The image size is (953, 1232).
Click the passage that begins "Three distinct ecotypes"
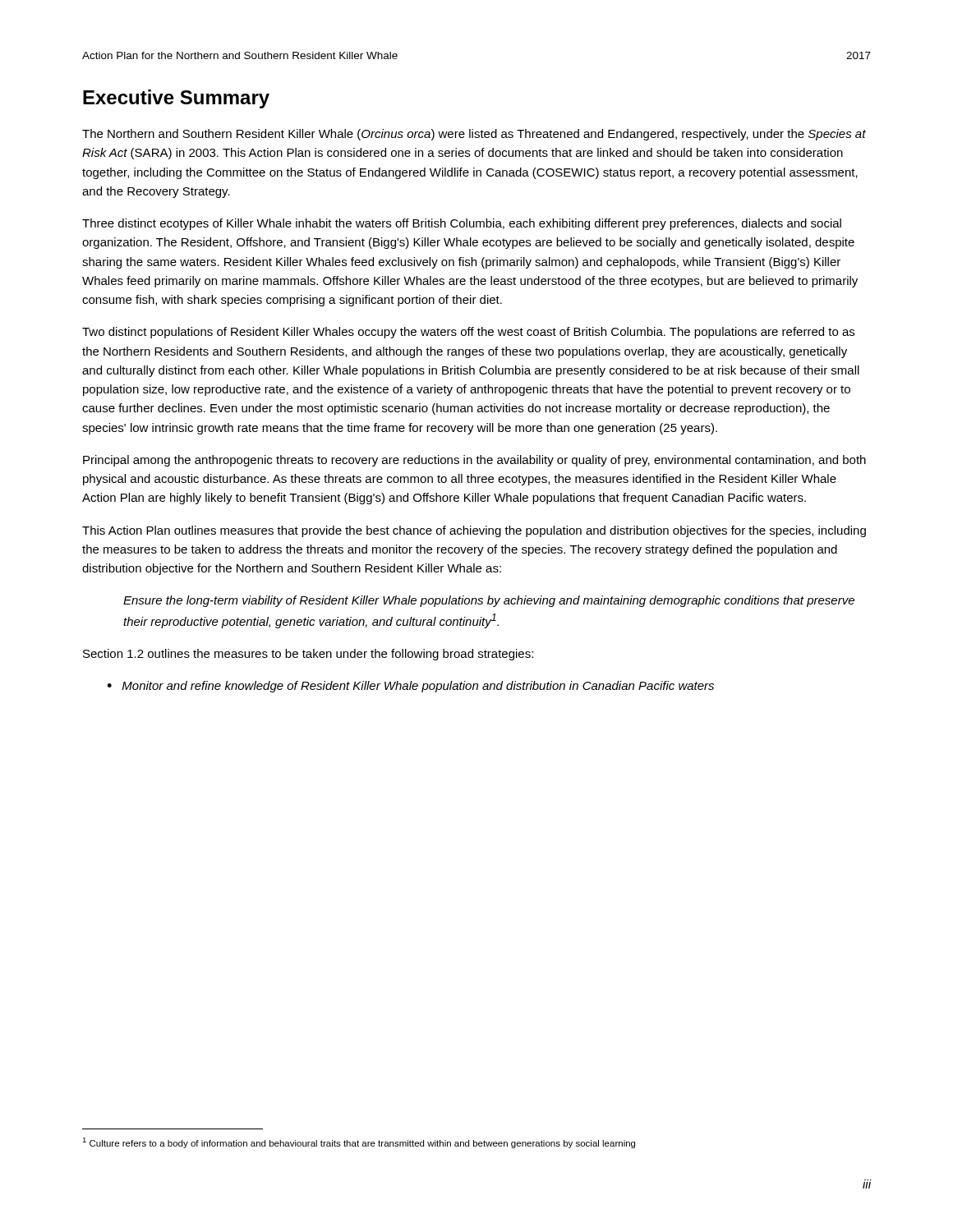470,261
